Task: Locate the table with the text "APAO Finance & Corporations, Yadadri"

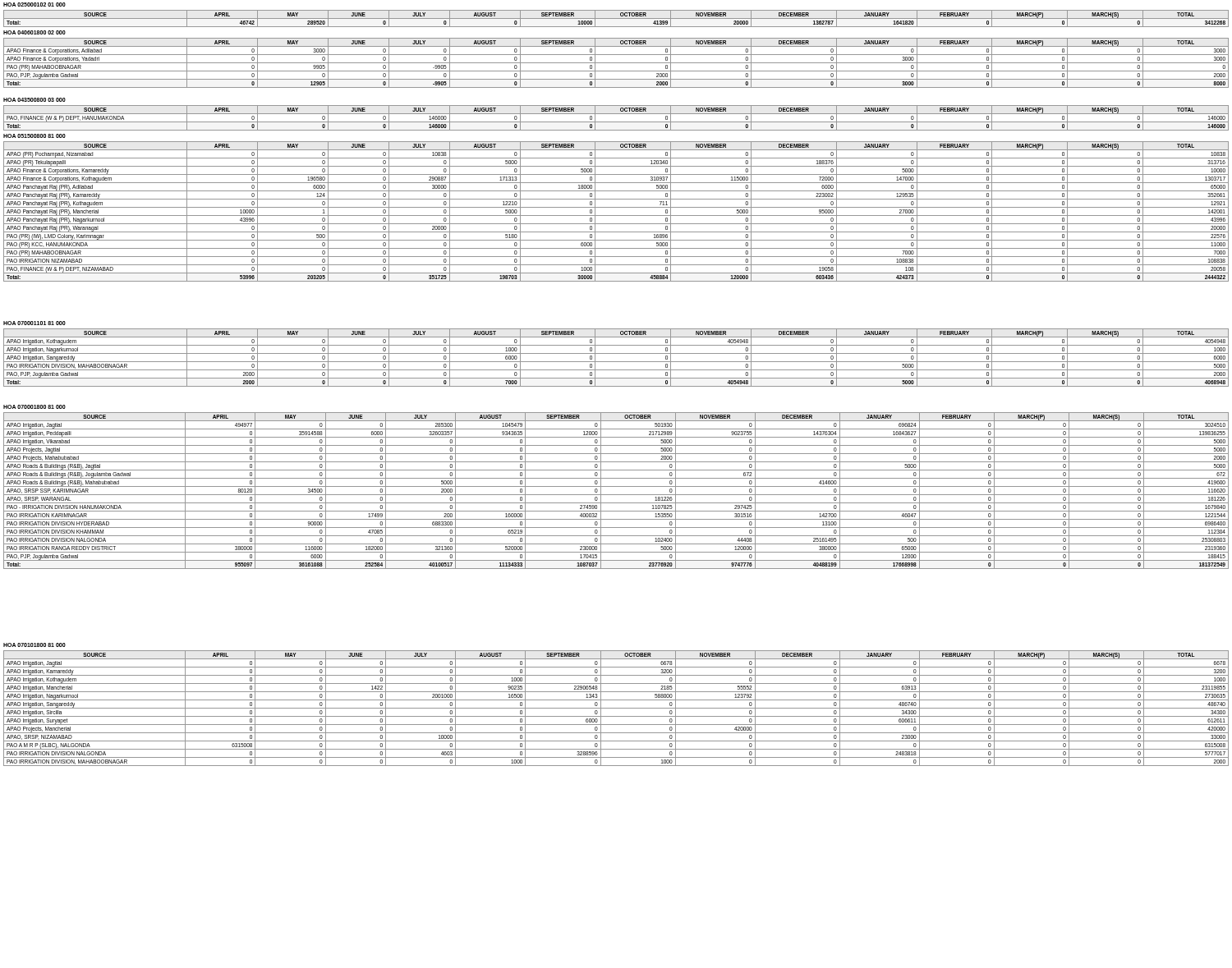Action: [616, 63]
